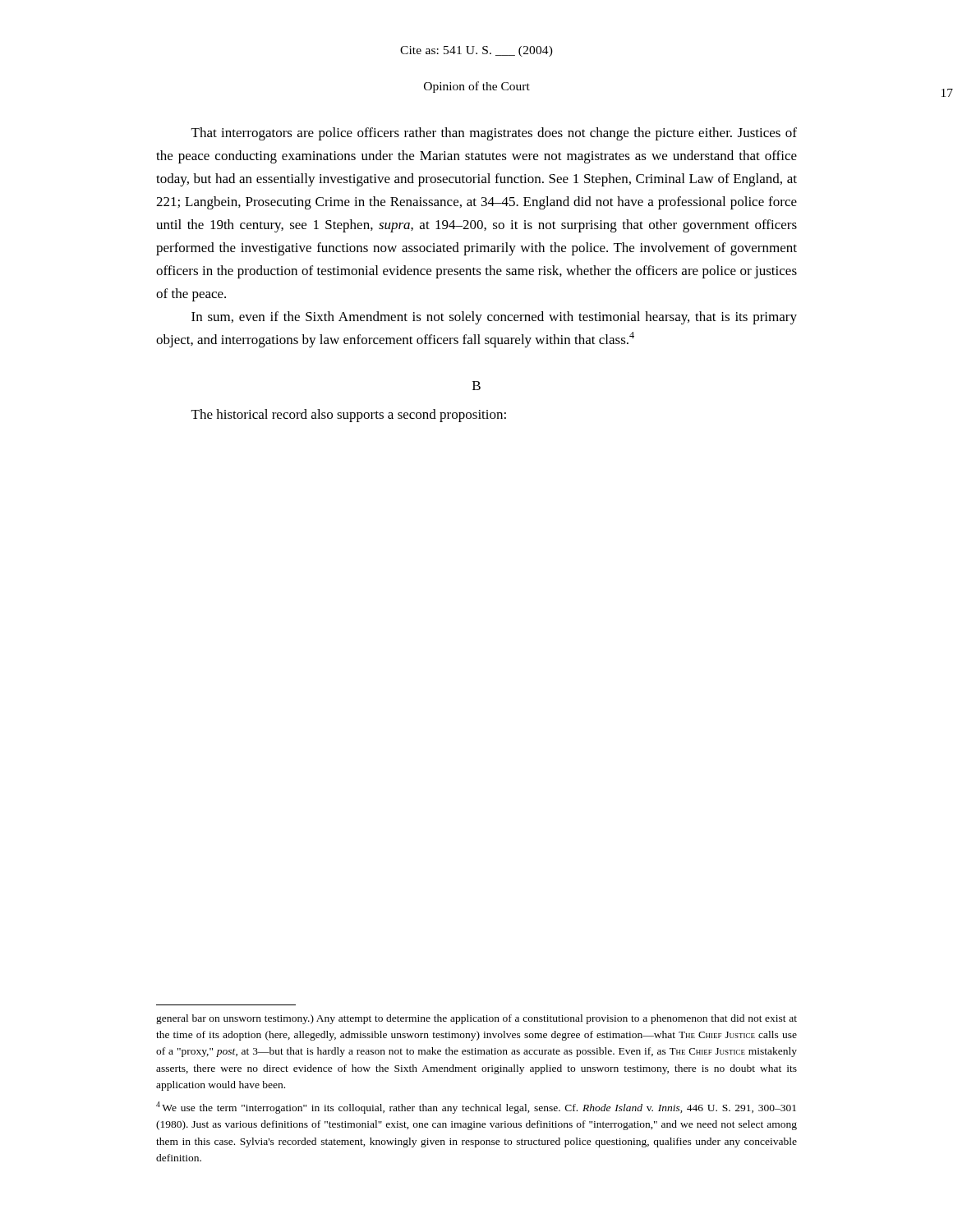
Task: Click on the passage starting "That interrogators are police officers rather"
Action: pyautogui.click(x=476, y=213)
